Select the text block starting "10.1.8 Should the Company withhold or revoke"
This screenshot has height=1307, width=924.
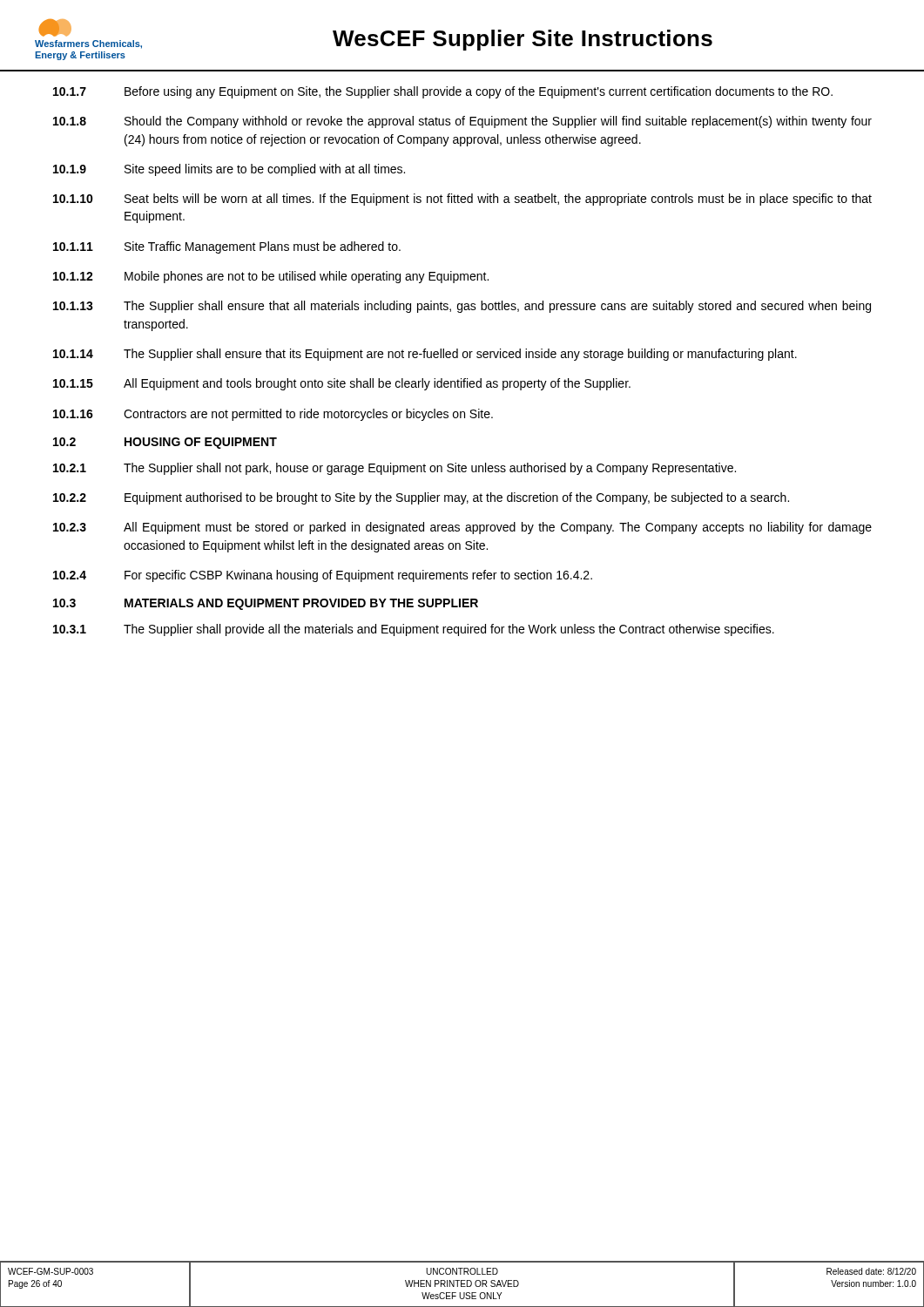462,130
